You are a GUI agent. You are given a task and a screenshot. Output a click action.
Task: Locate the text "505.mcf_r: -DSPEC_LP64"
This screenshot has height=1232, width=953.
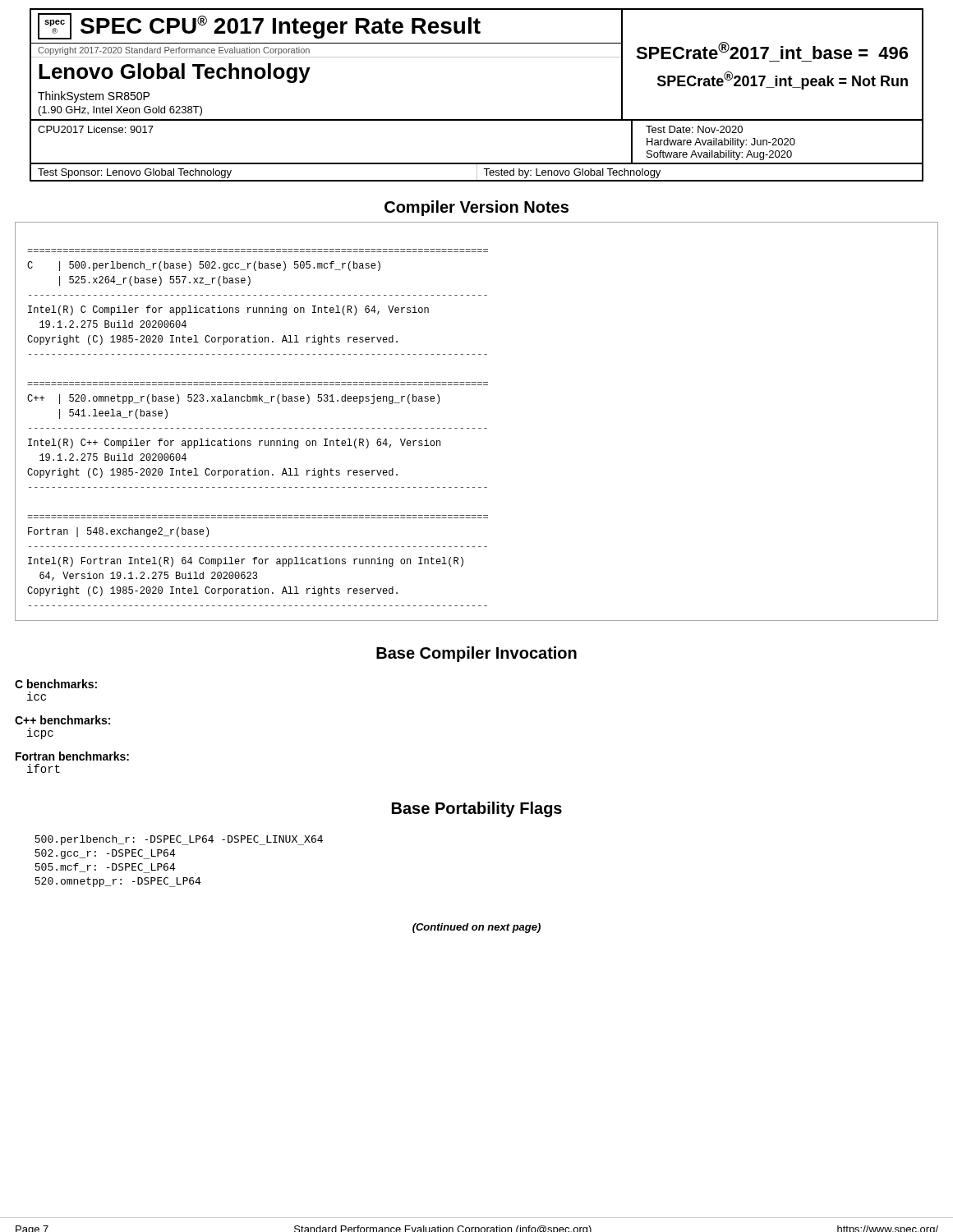[102, 867]
